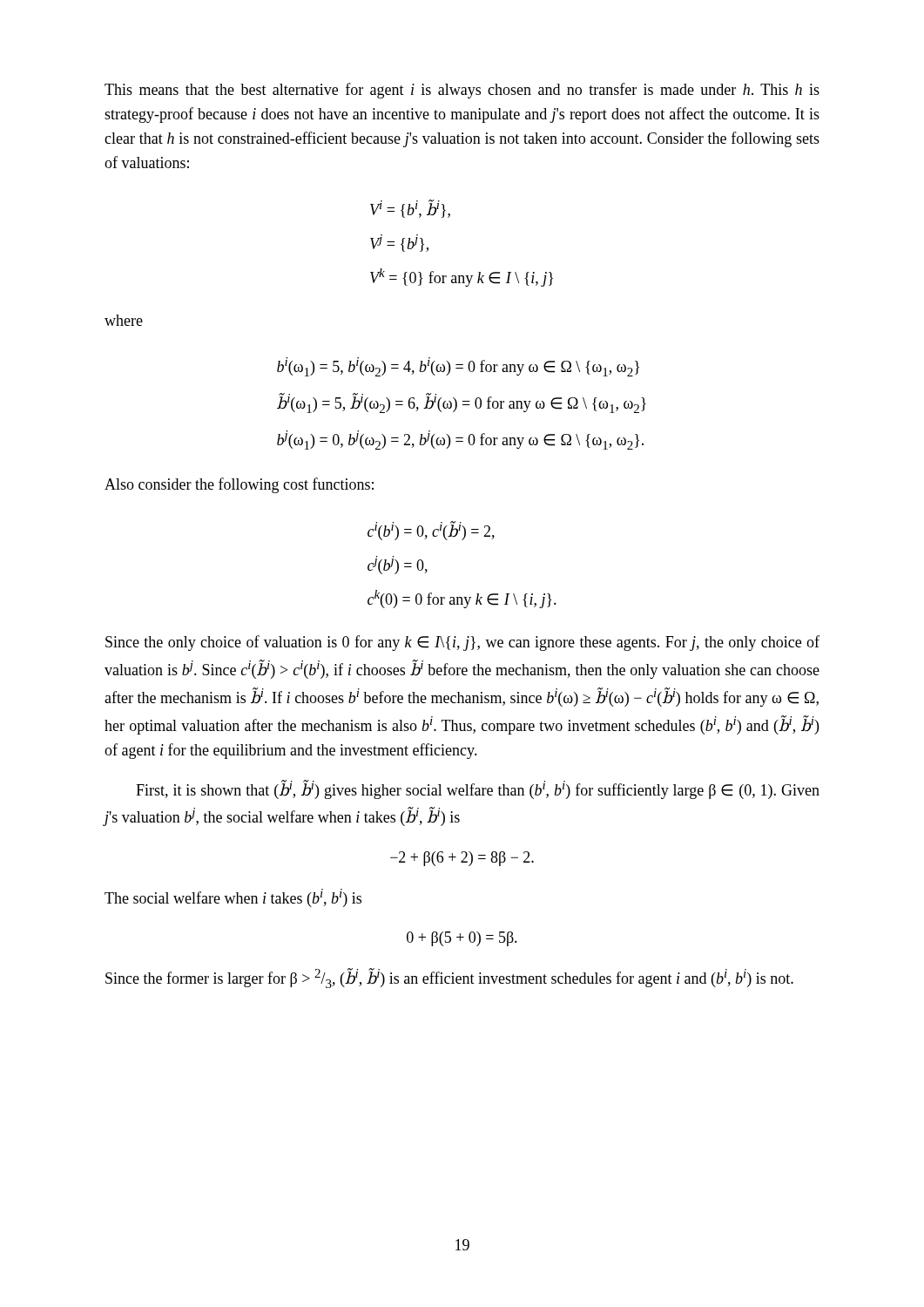Select the block starting "Also consider the following cost functions:"

239,485
